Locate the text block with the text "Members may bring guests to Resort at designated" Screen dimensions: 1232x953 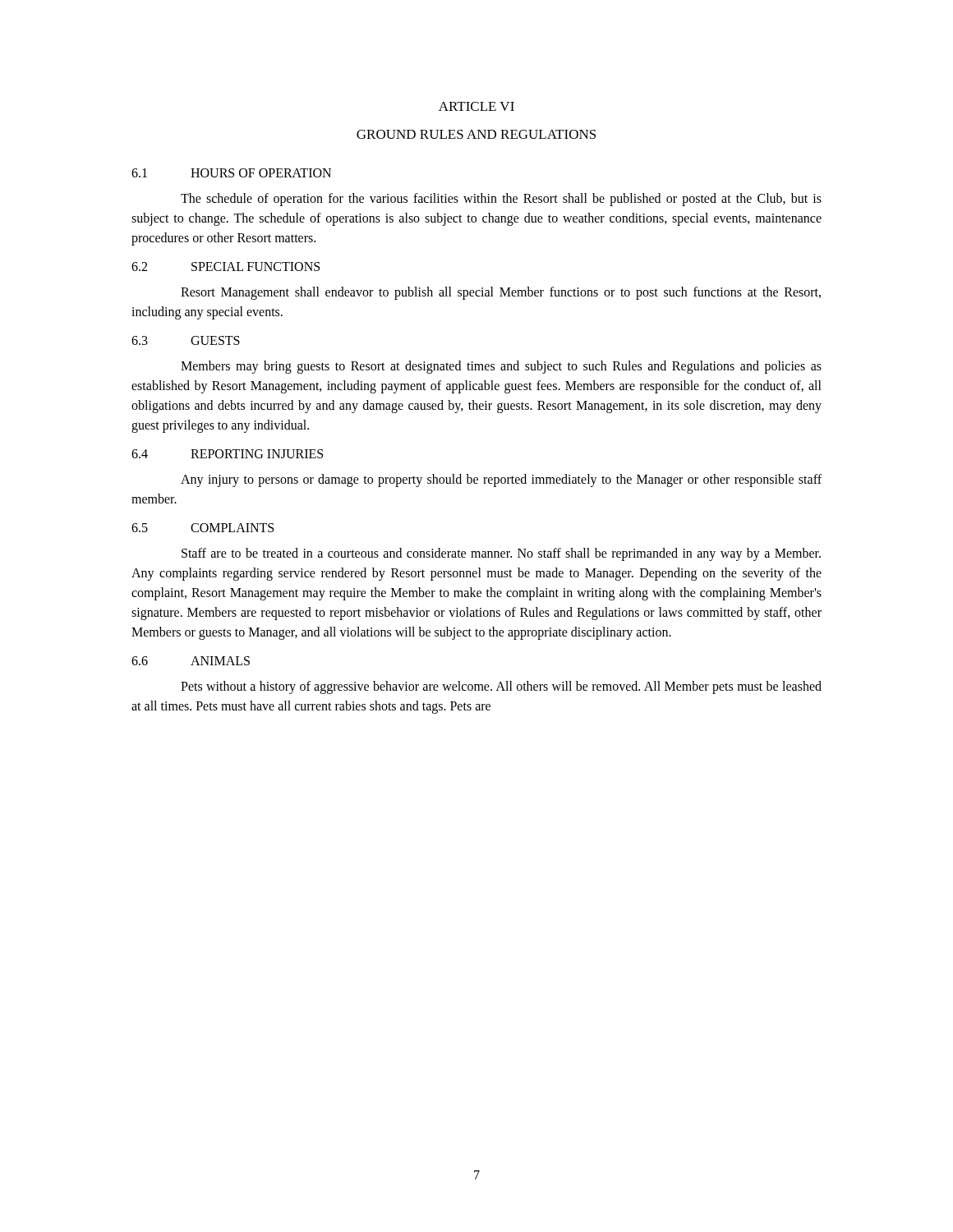(x=476, y=395)
